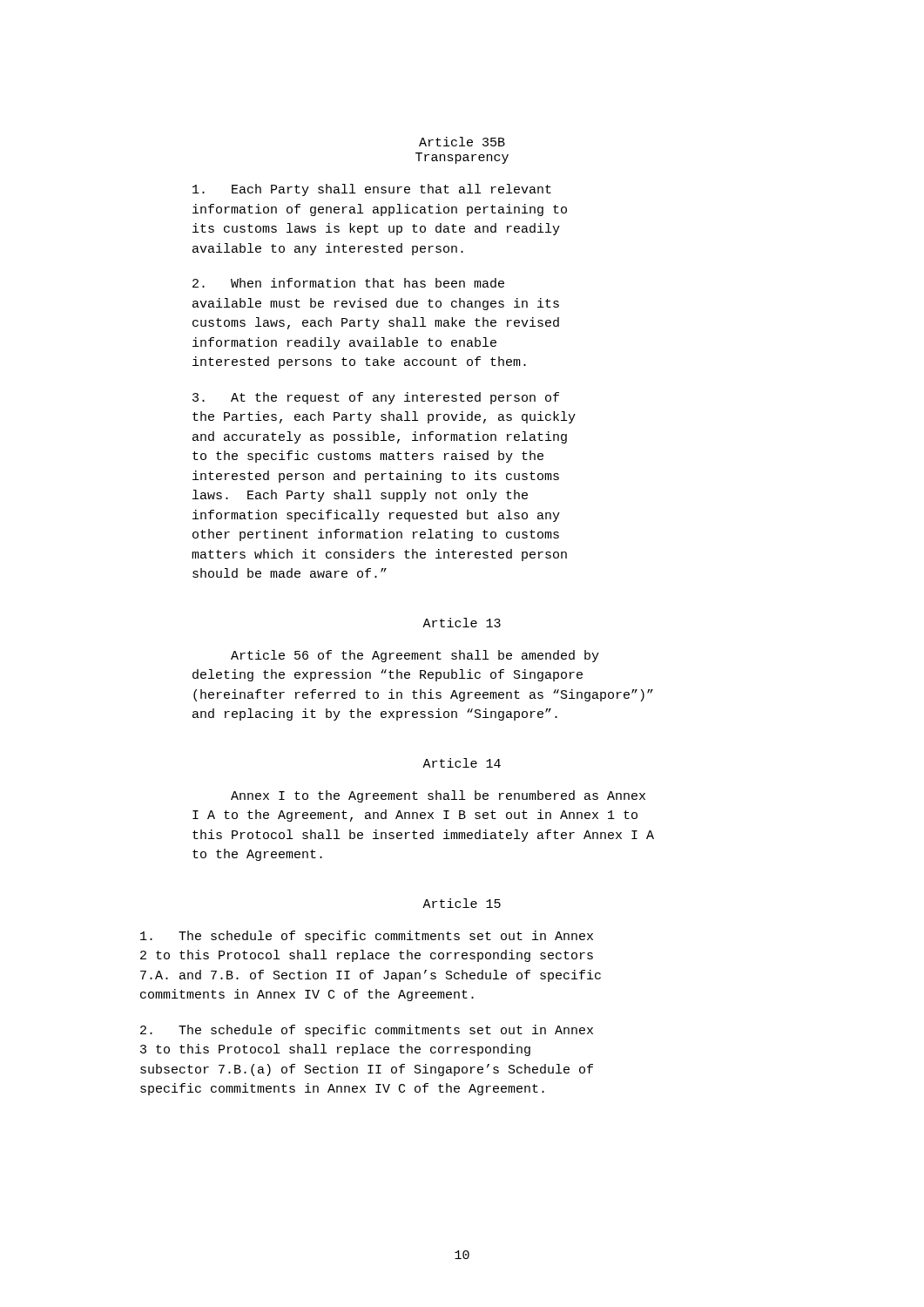Select the text block containing "Annex I to the Agreement shall be renumbered"
This screenshot has width=924, height=1307.
click(x=423, y=826)
